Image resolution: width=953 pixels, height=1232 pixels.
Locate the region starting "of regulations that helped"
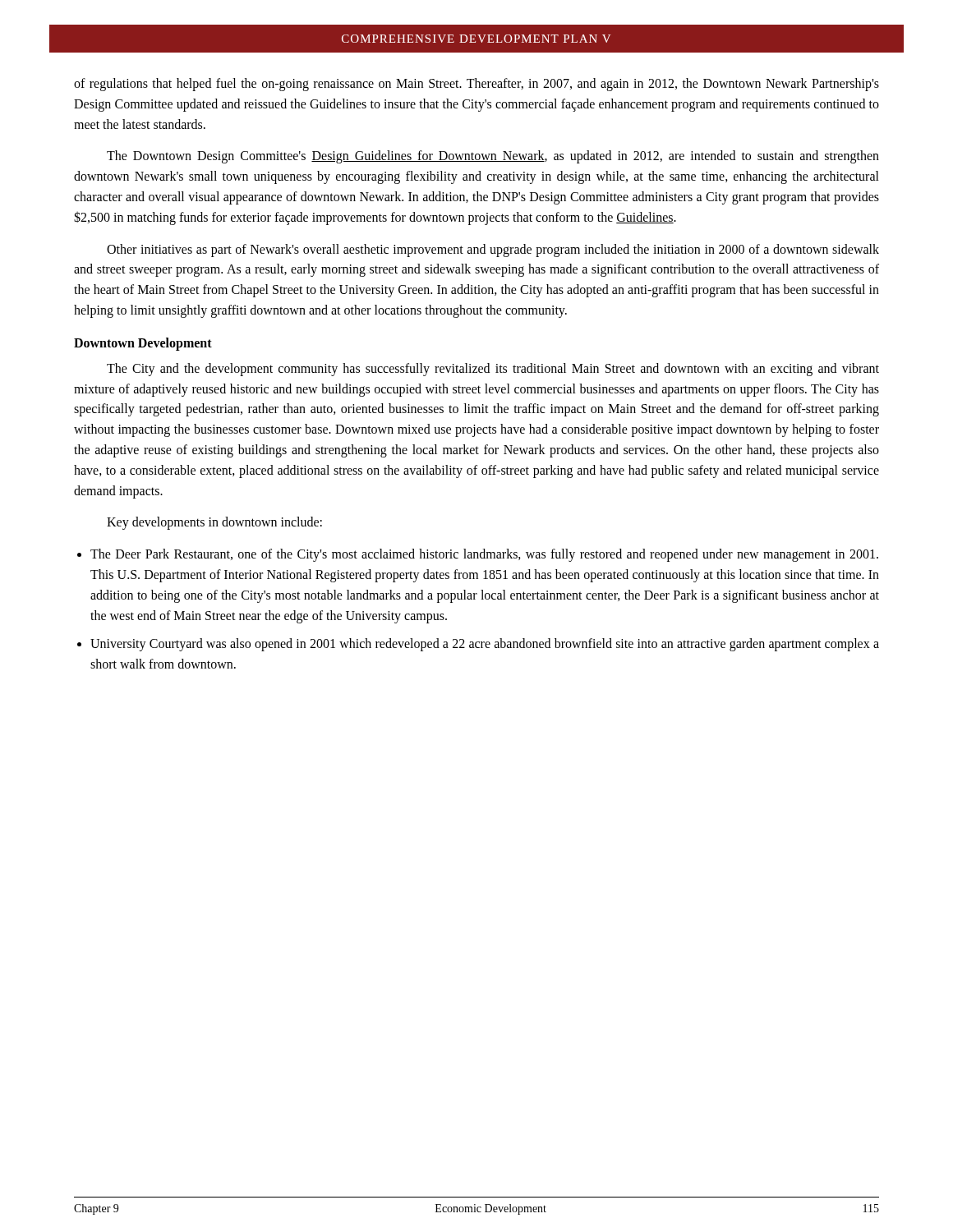pyautogui.click(x=476, y=104)
